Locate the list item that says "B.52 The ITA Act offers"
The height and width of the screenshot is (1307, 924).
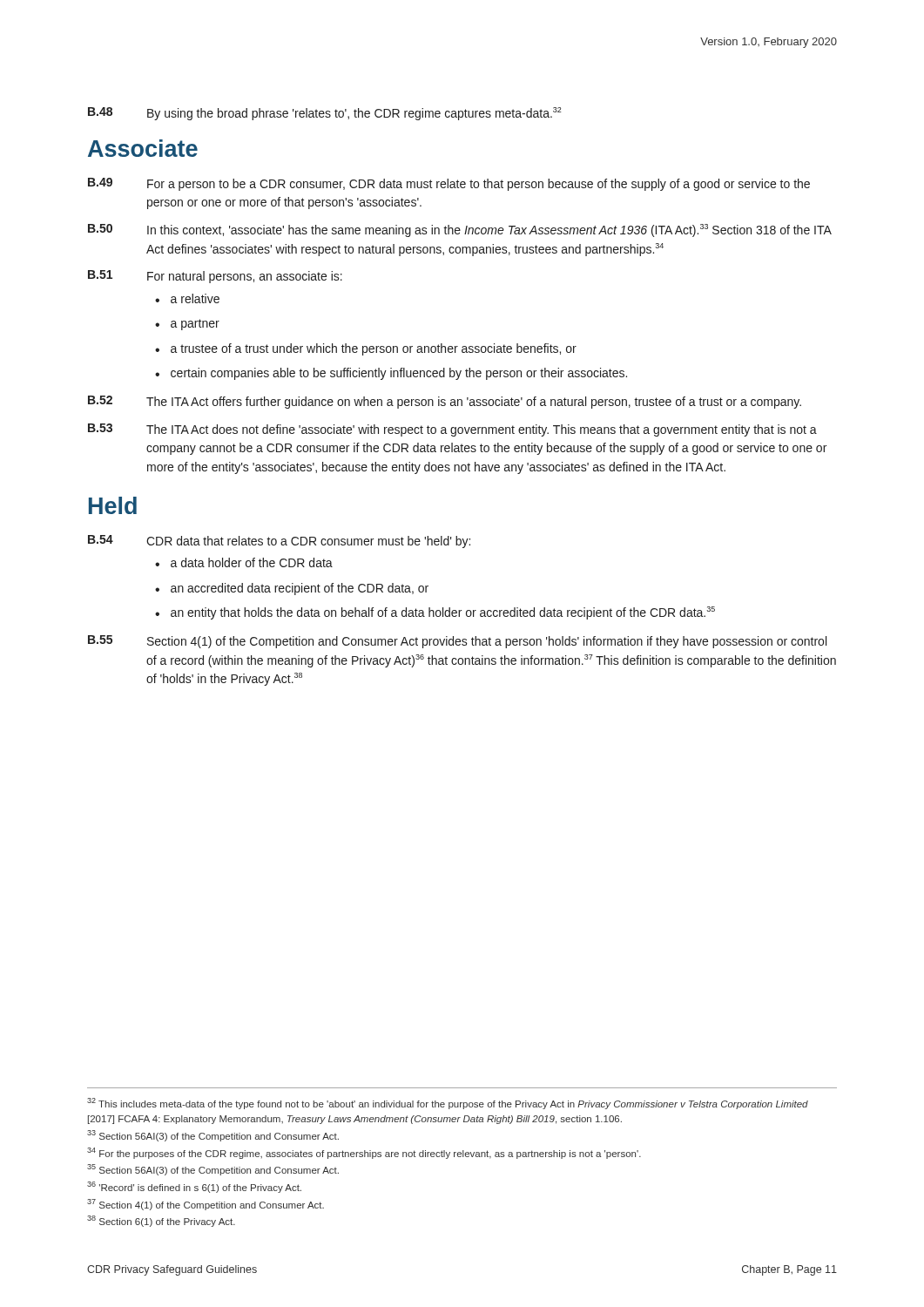[462, 402]
